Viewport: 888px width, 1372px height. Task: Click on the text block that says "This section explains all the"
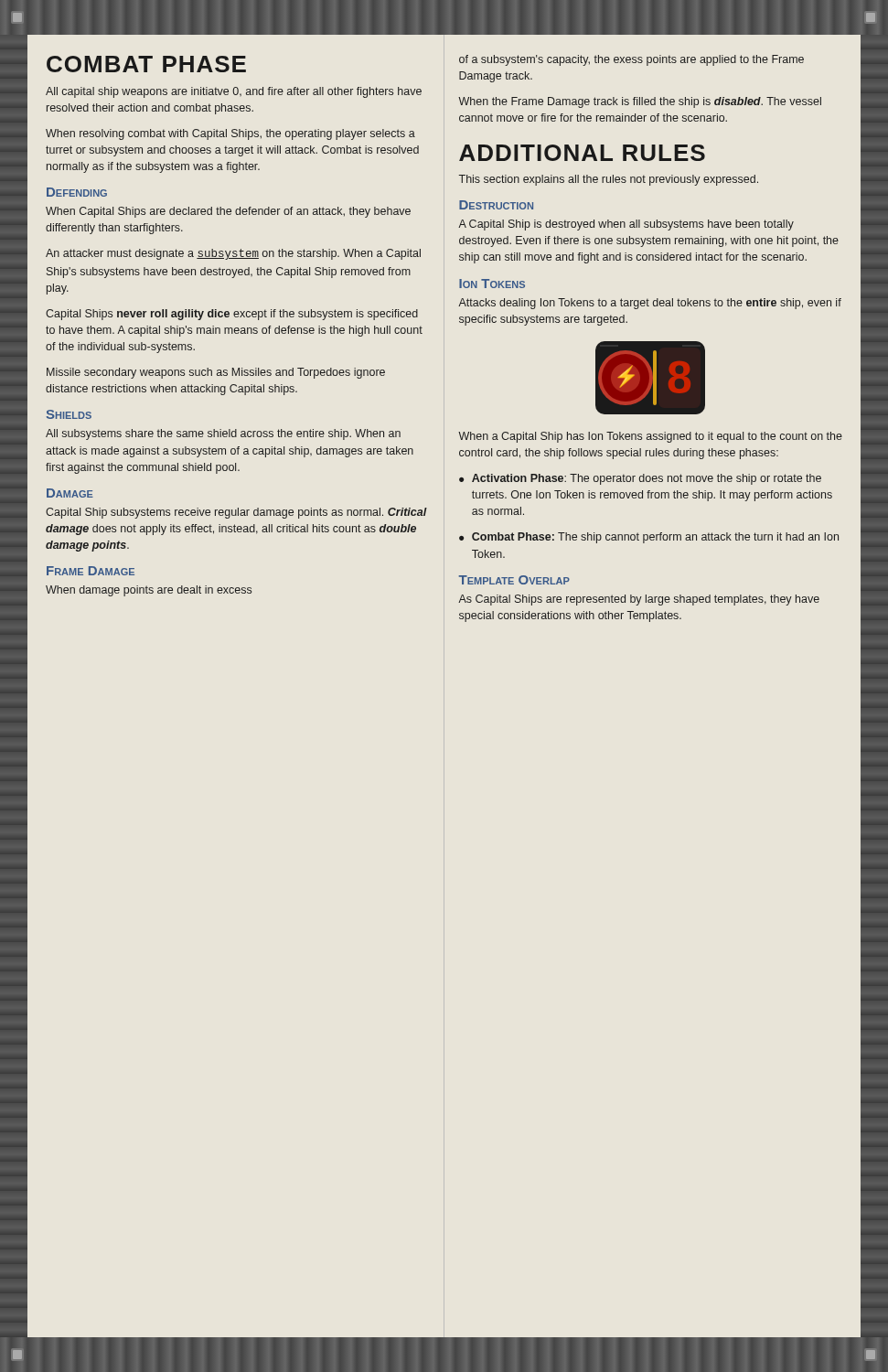click(x=650, y=179)
